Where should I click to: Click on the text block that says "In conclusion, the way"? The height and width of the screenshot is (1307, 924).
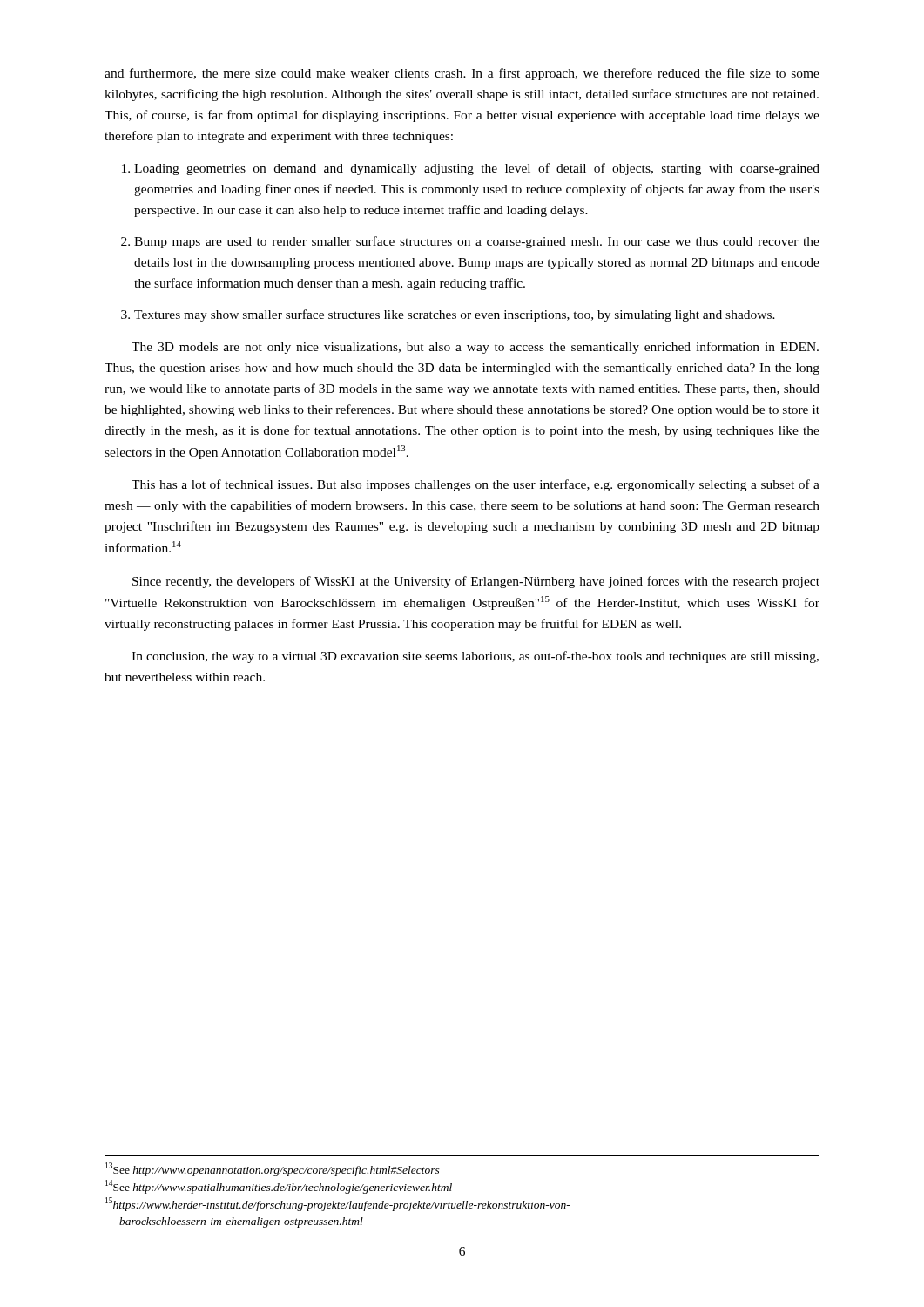point(462,667)
